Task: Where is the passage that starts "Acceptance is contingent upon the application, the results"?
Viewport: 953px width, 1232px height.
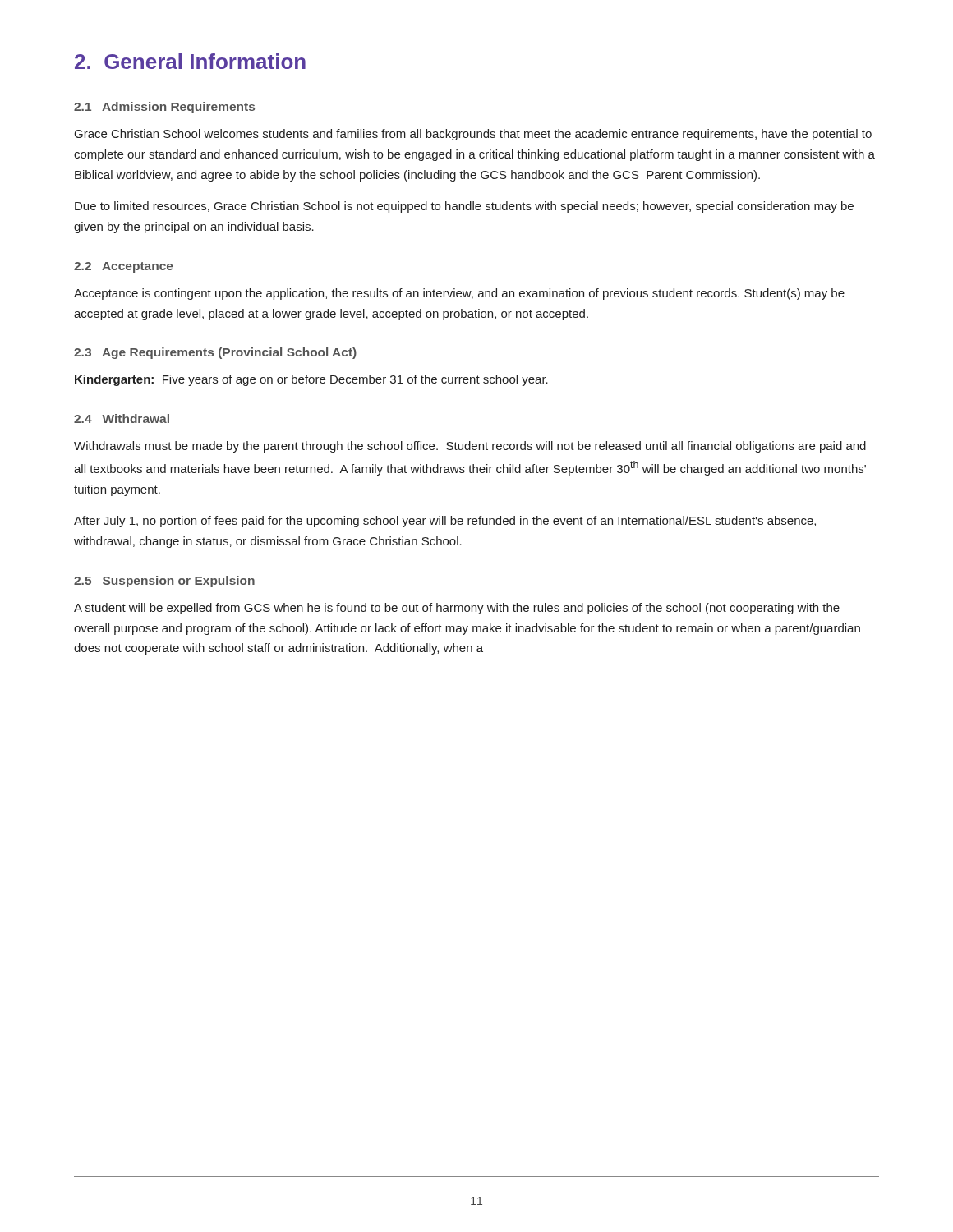Action: coord(459,303)
